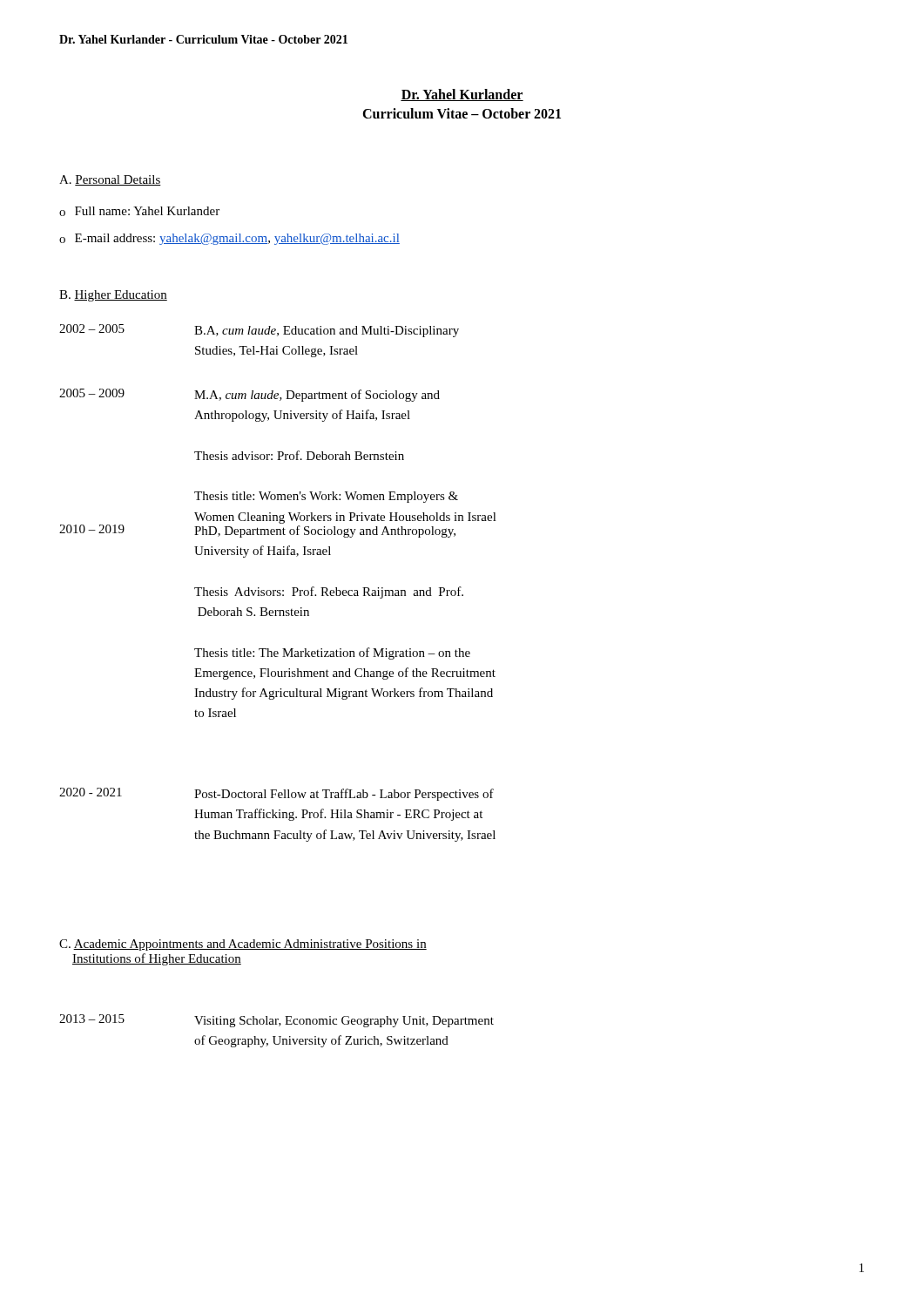Locate the region starting "2013 – 2015 Visiting Scholar,"
The width and height of the screenshot is (924, 1307).
(460, 1031)
